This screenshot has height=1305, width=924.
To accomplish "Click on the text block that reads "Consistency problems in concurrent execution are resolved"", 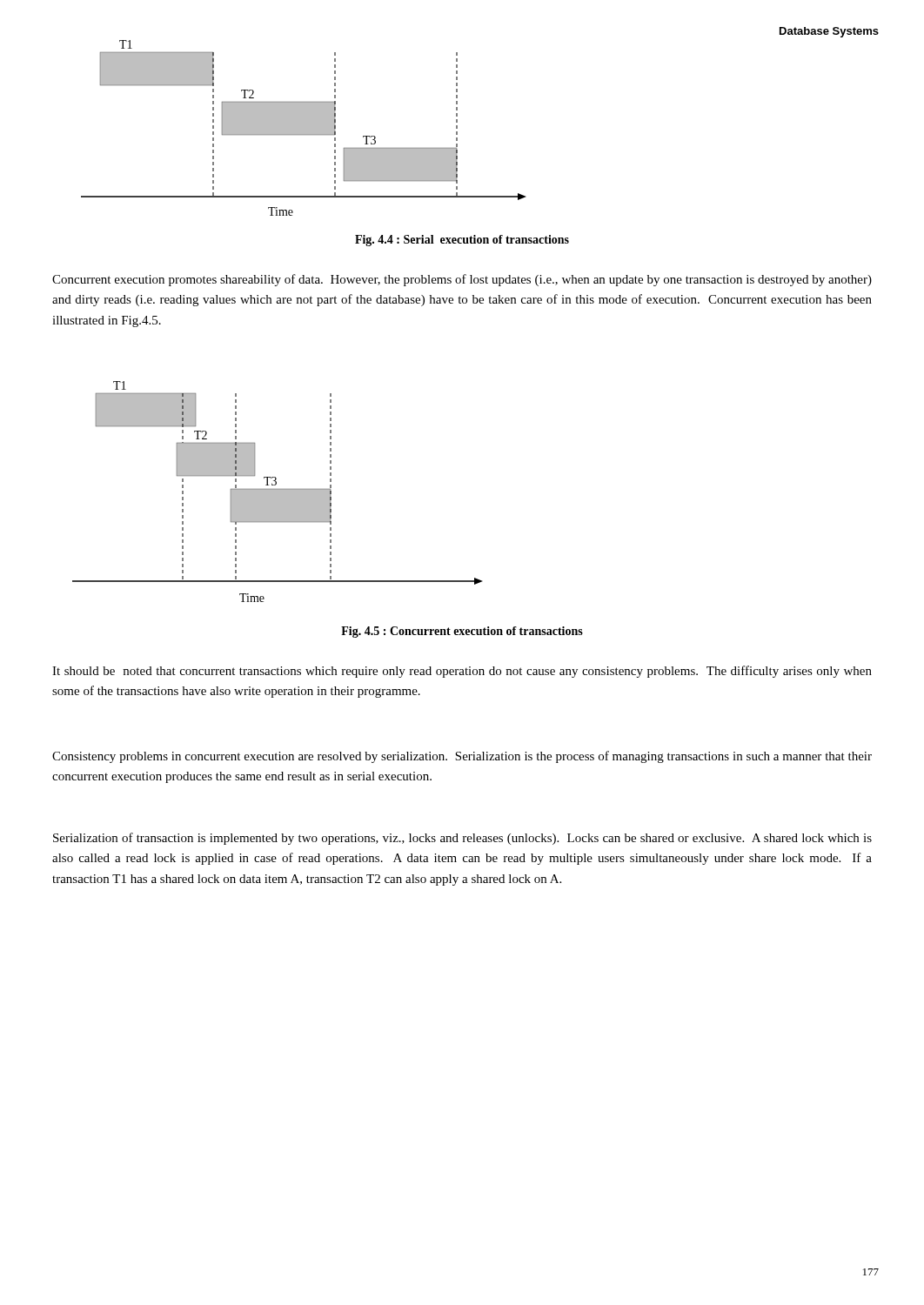I will click(462, 766).
